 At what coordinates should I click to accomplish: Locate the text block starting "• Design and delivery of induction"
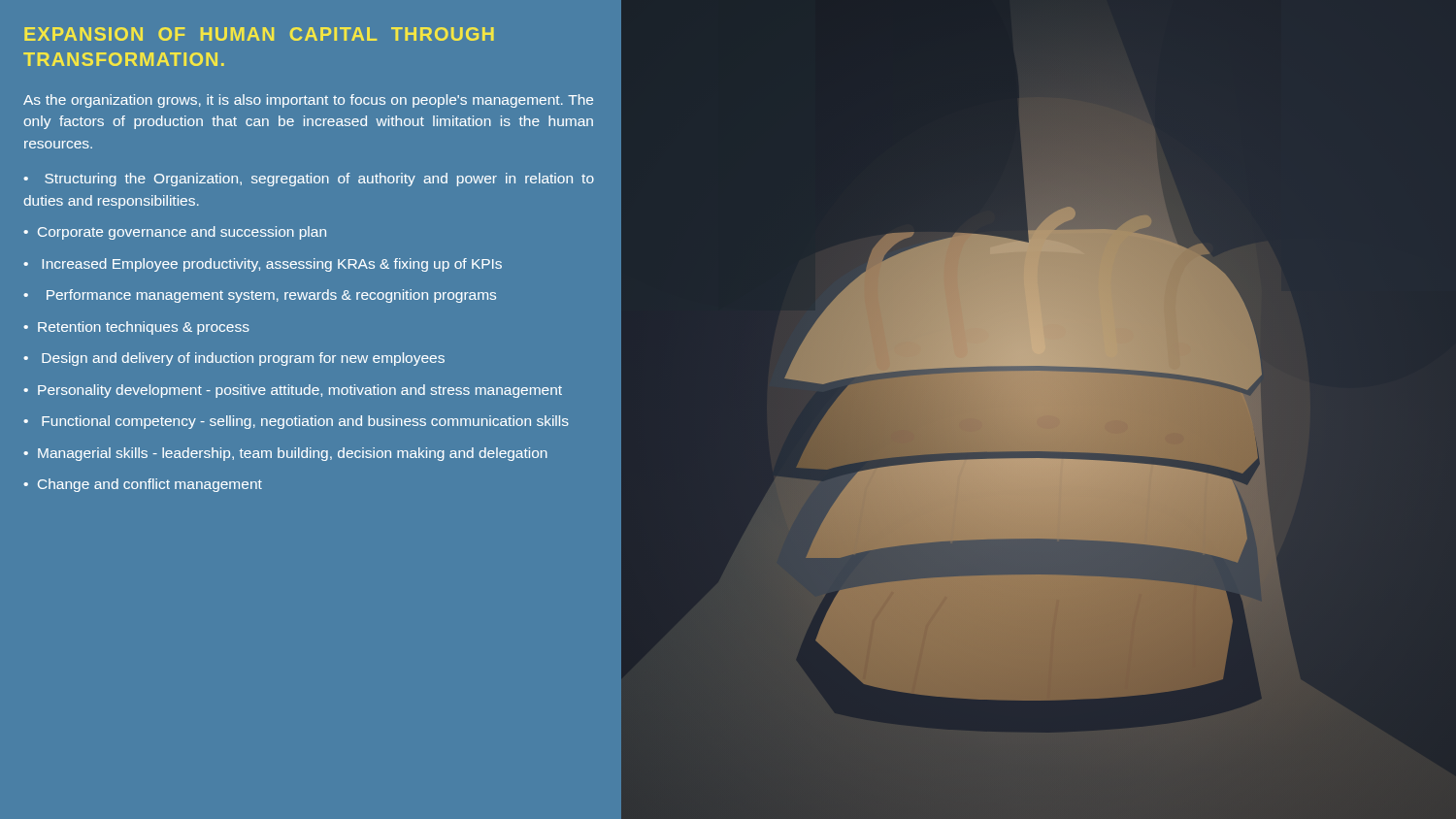click(234, 358)
